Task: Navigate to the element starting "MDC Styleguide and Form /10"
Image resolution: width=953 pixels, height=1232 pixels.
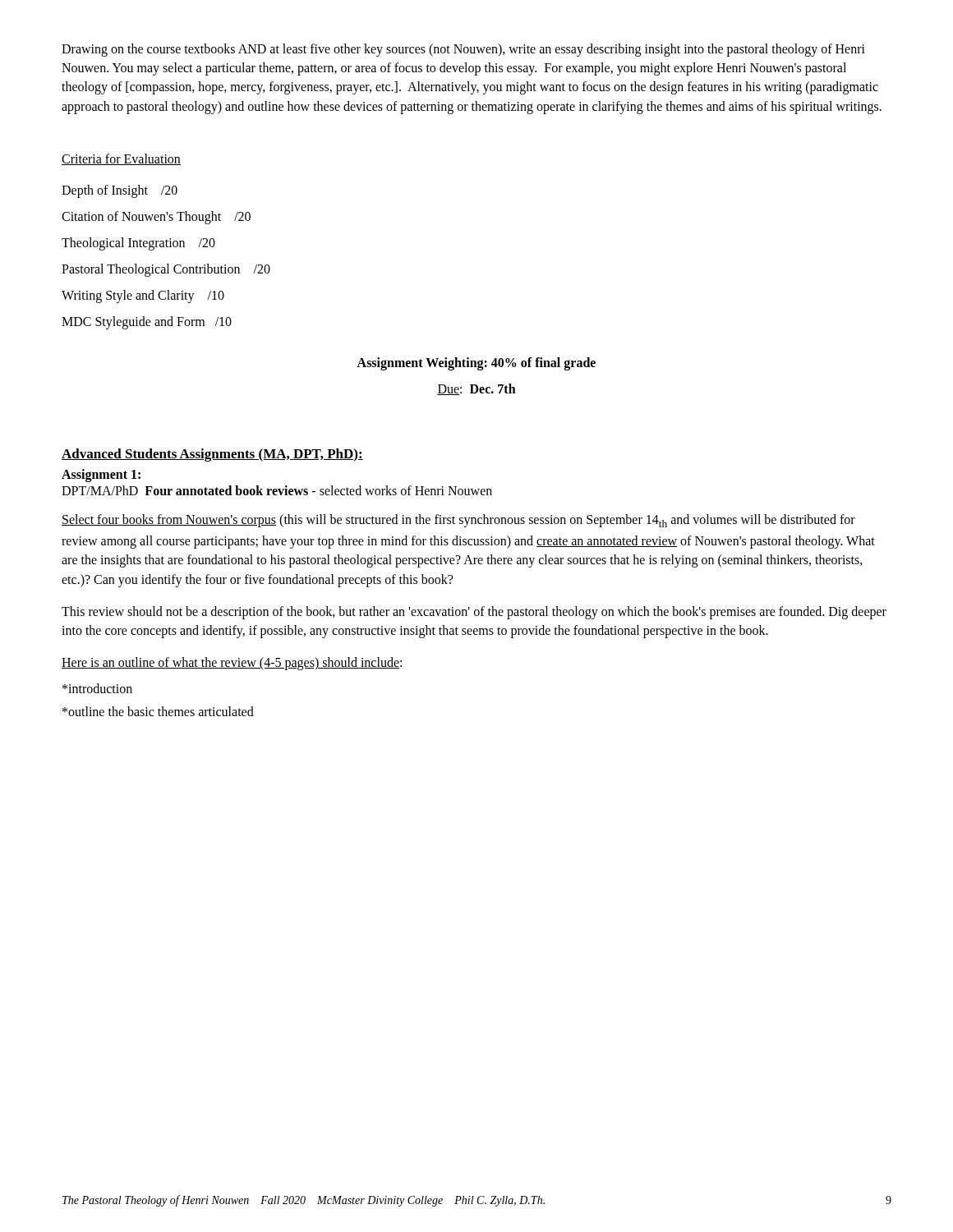Action: pyautogui.click(x=147, y=321)
